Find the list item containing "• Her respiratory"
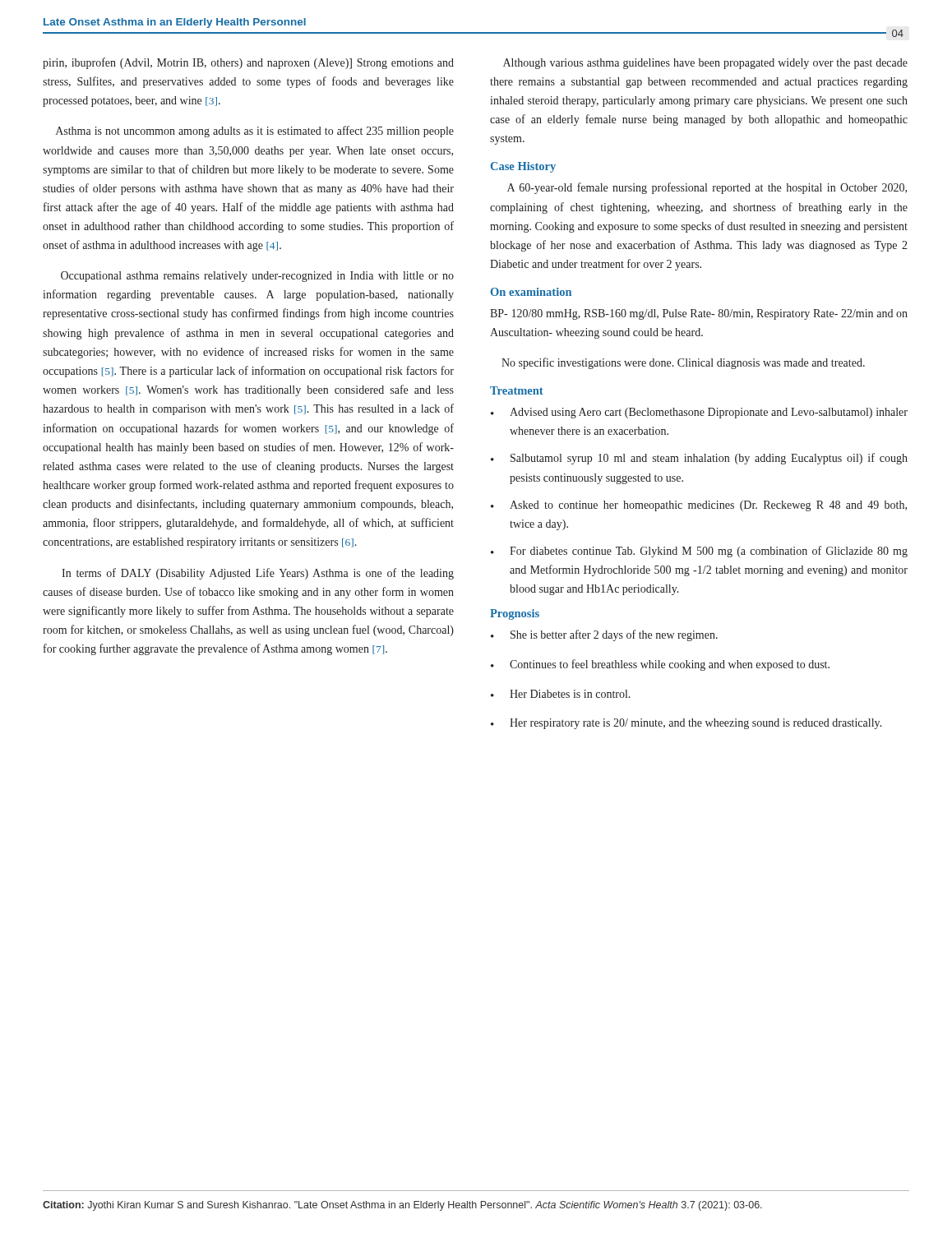This screenshot has width=952, height=1233. pyautogui.click(x=686, y=724)
